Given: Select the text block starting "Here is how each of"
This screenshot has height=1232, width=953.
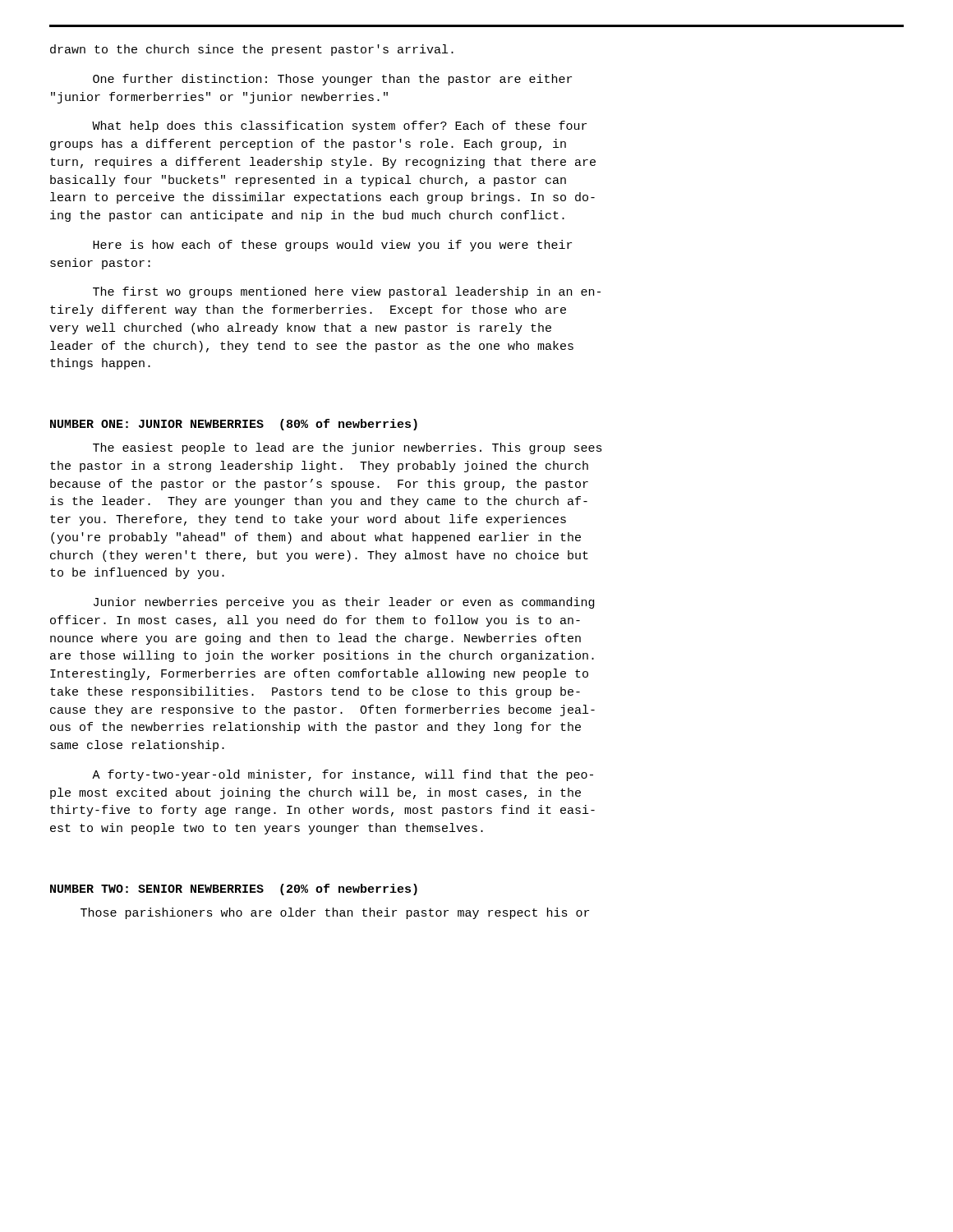Looking at the screenshot, I should 311,255.
